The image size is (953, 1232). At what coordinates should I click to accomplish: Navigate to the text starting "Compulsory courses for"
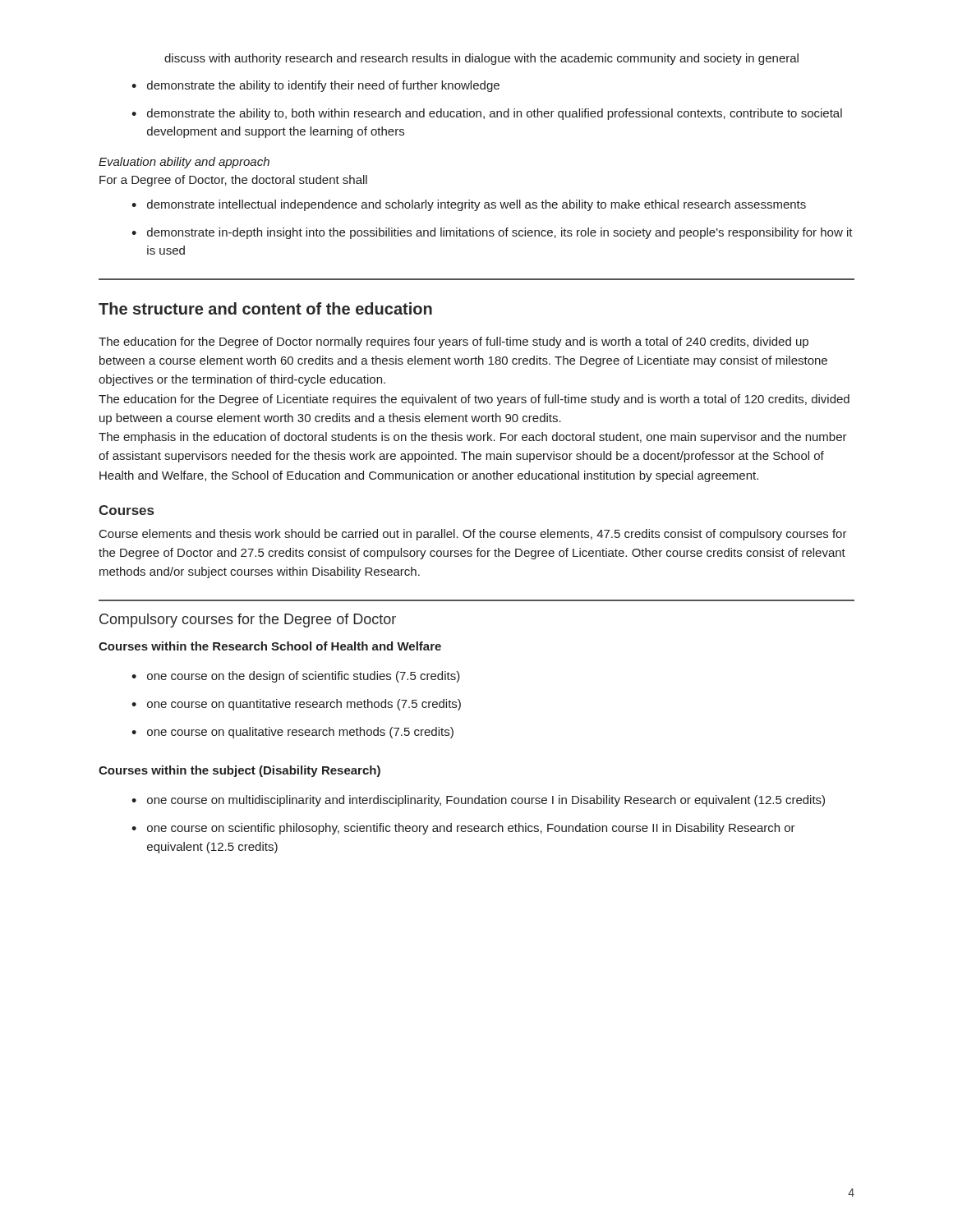(247, 619)
